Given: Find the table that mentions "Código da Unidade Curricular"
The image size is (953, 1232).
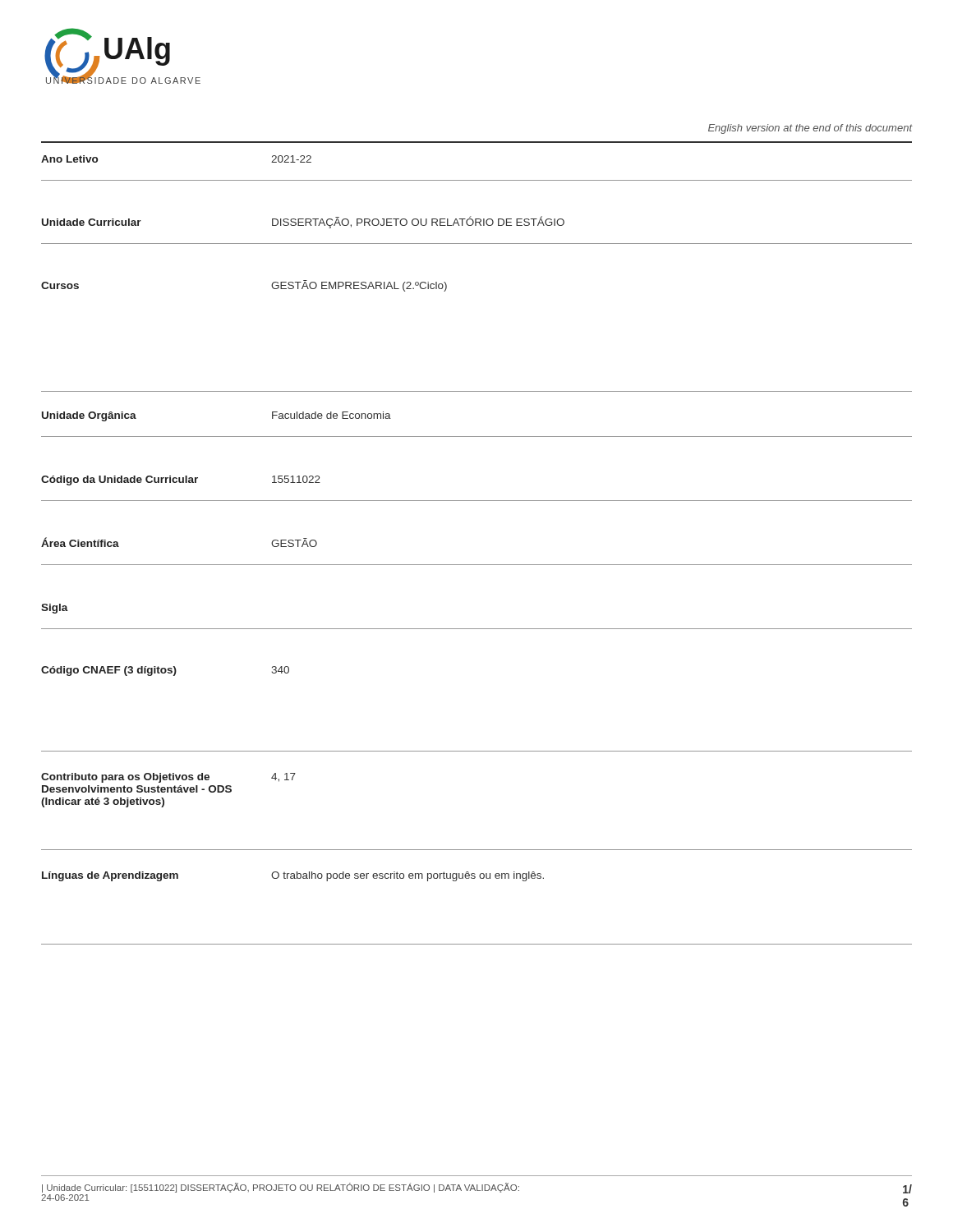Looking at the screenshot, I should point(476,480).
